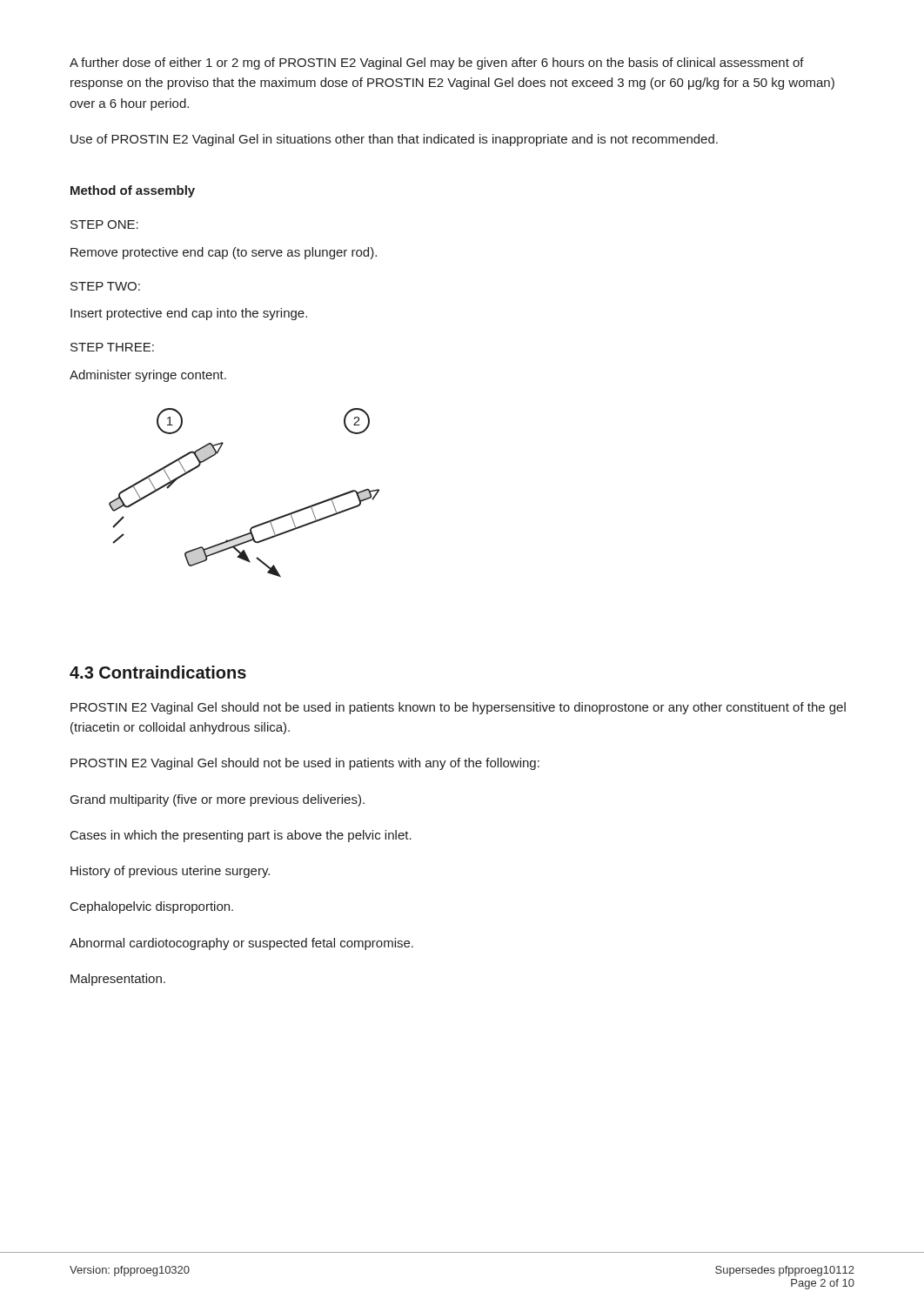
Task: Navigate to the text block starting "STEP ONE:"
Action: point(104,224)
